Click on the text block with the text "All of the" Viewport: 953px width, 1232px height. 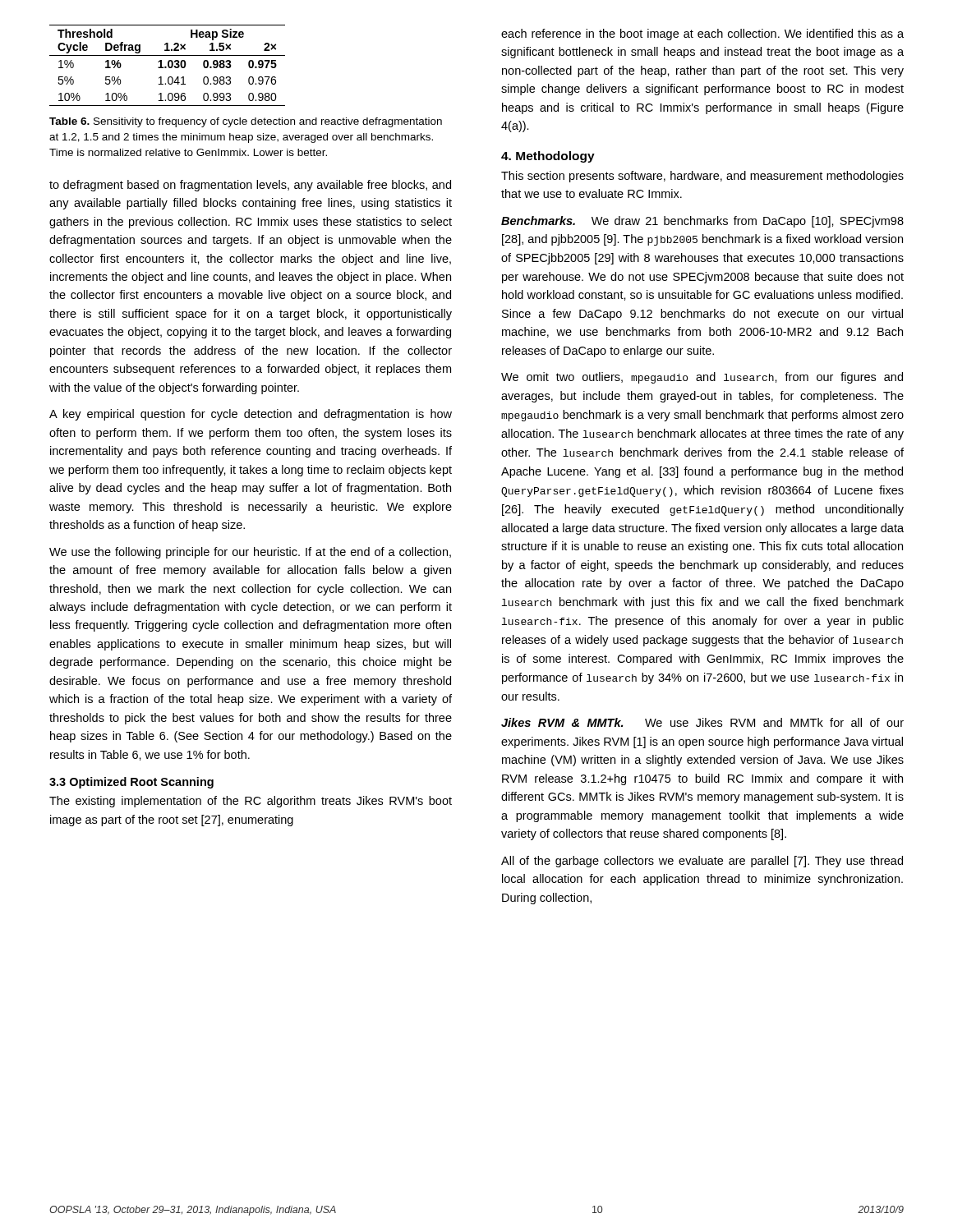coord(702,879)
